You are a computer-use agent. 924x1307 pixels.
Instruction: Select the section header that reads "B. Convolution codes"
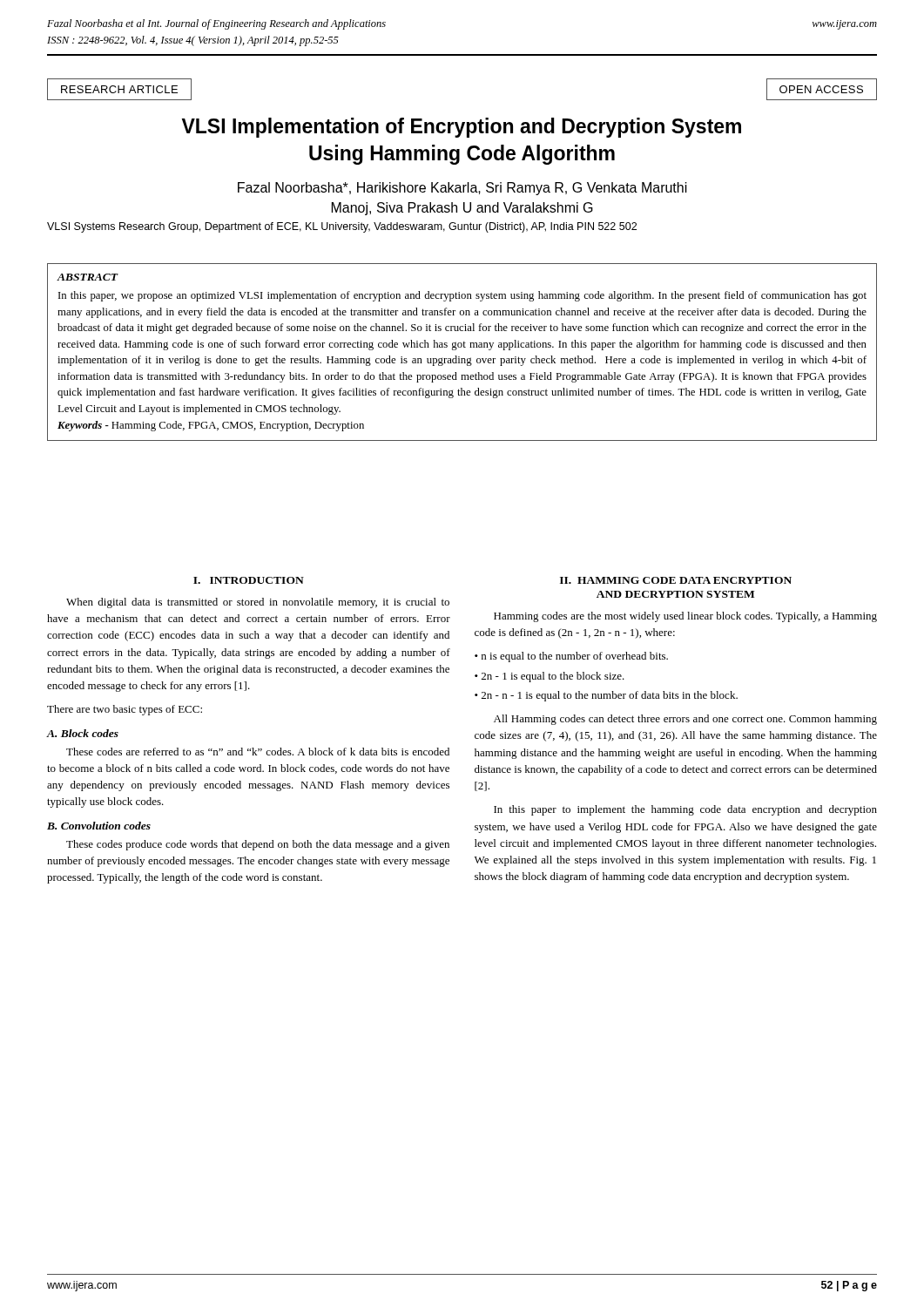click(99, 825)
